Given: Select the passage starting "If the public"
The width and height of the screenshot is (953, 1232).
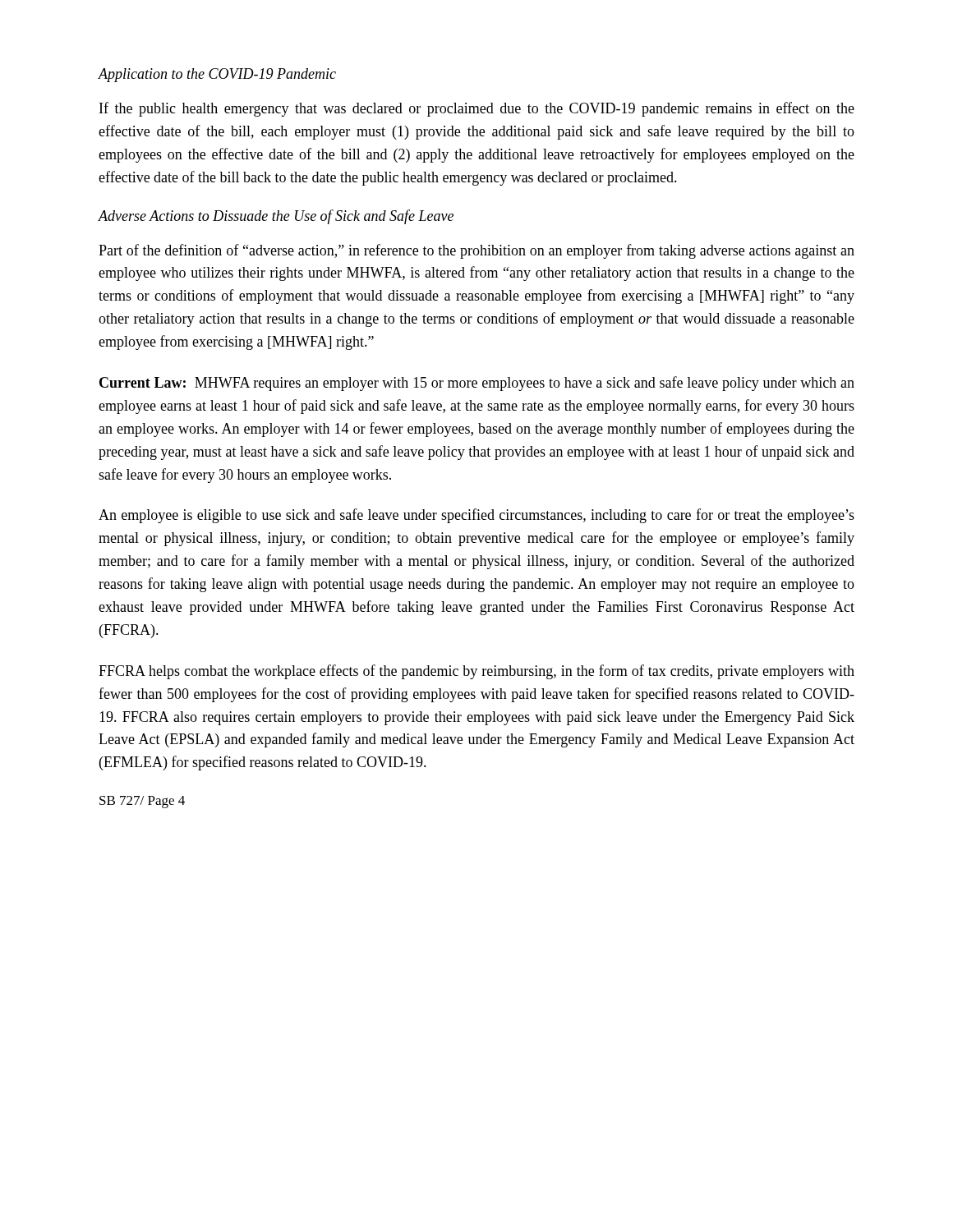Looking at the screenshot, I should click(476, 143).
